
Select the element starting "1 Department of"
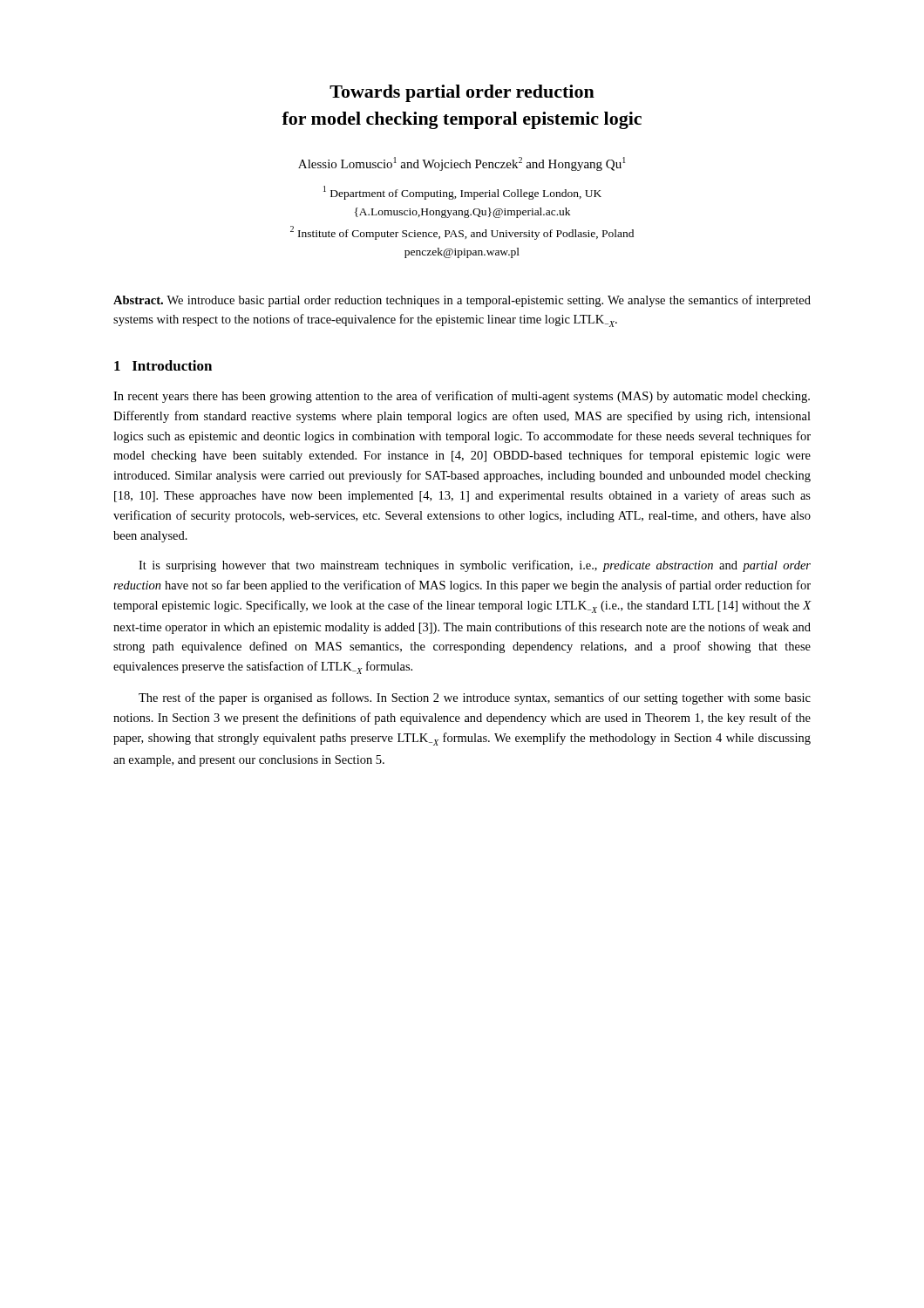462,221
